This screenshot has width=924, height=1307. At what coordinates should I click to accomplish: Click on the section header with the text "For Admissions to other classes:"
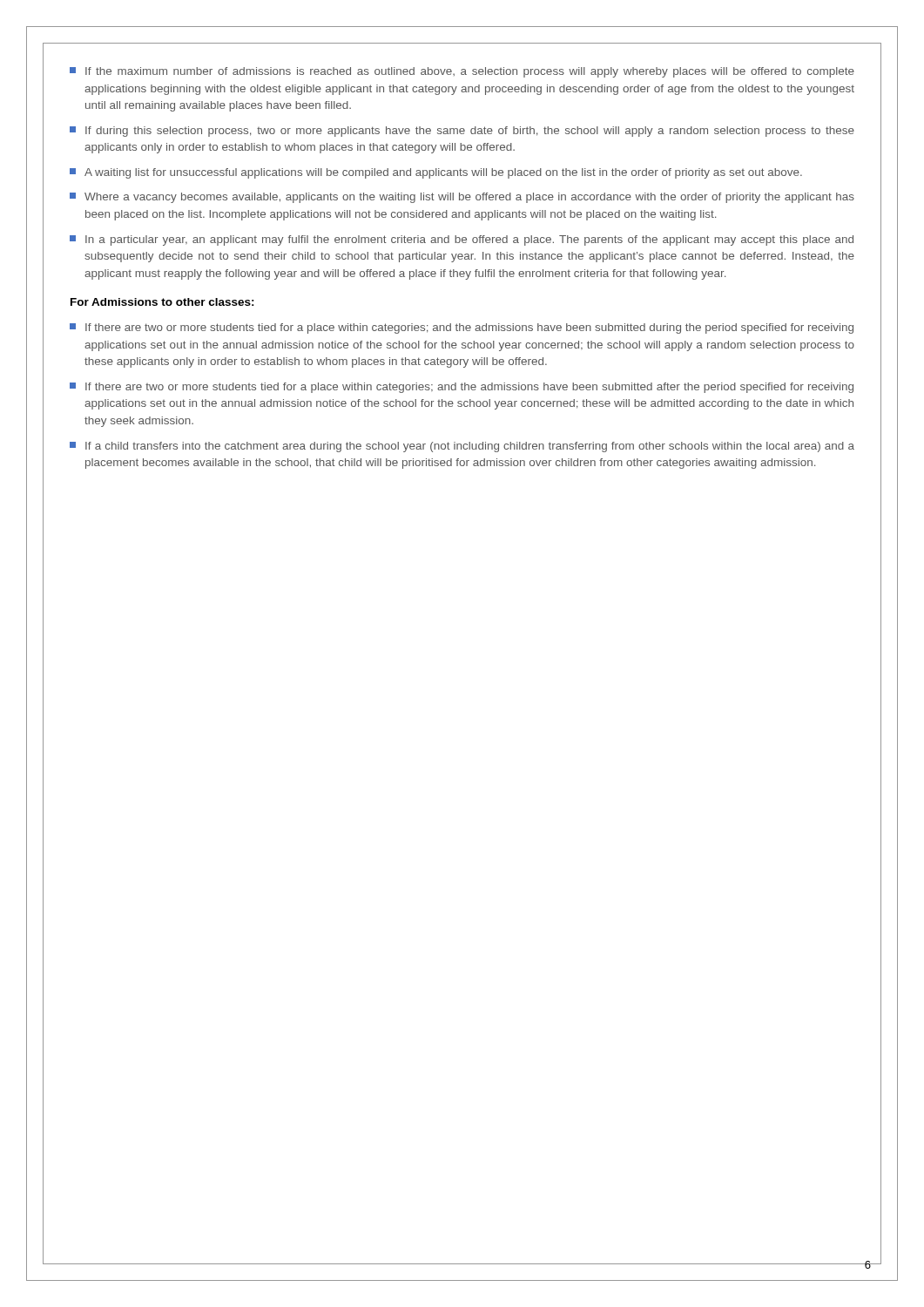(x=162, y=302)
